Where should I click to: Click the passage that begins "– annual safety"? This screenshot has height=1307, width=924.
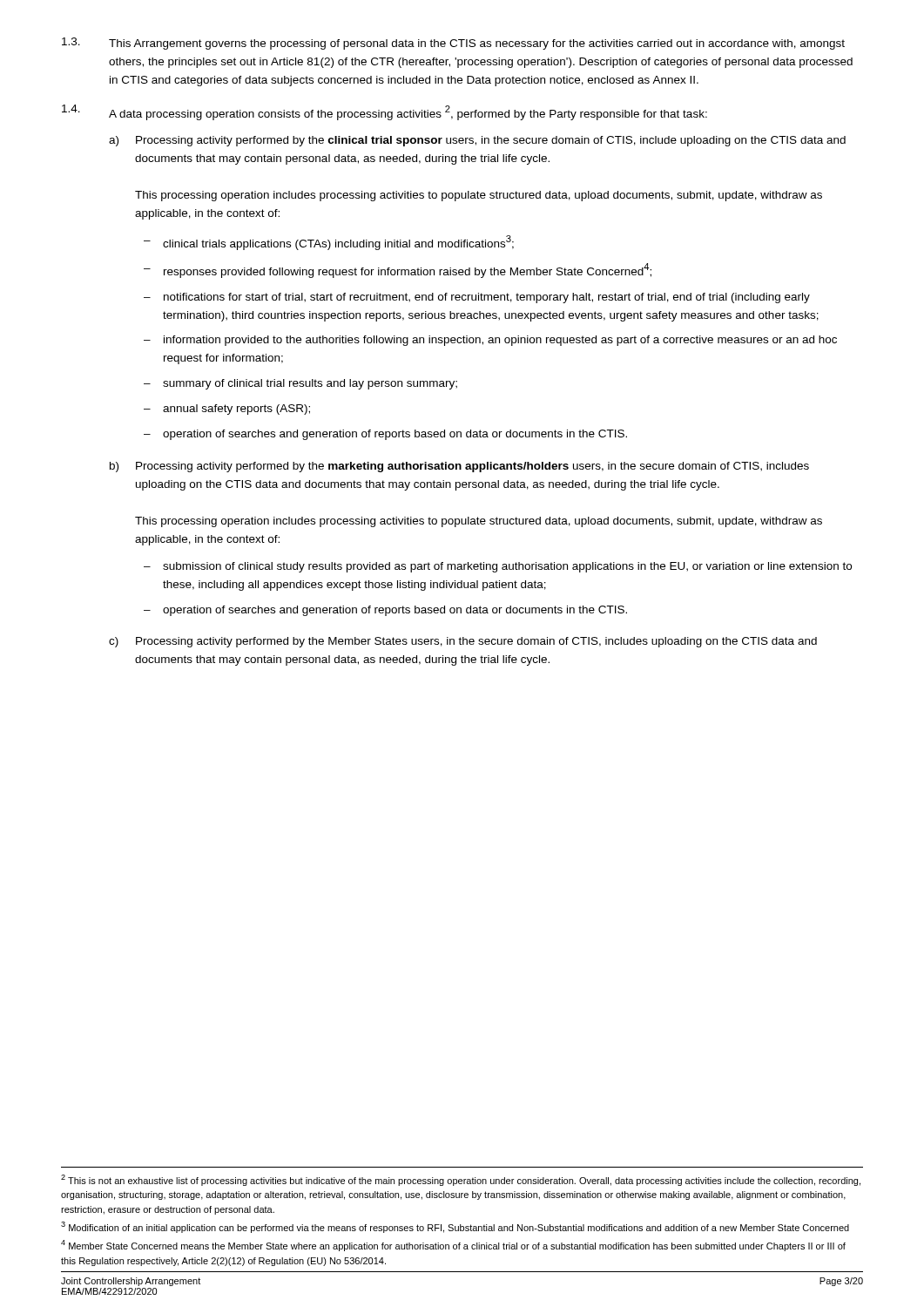click(227, 410)
